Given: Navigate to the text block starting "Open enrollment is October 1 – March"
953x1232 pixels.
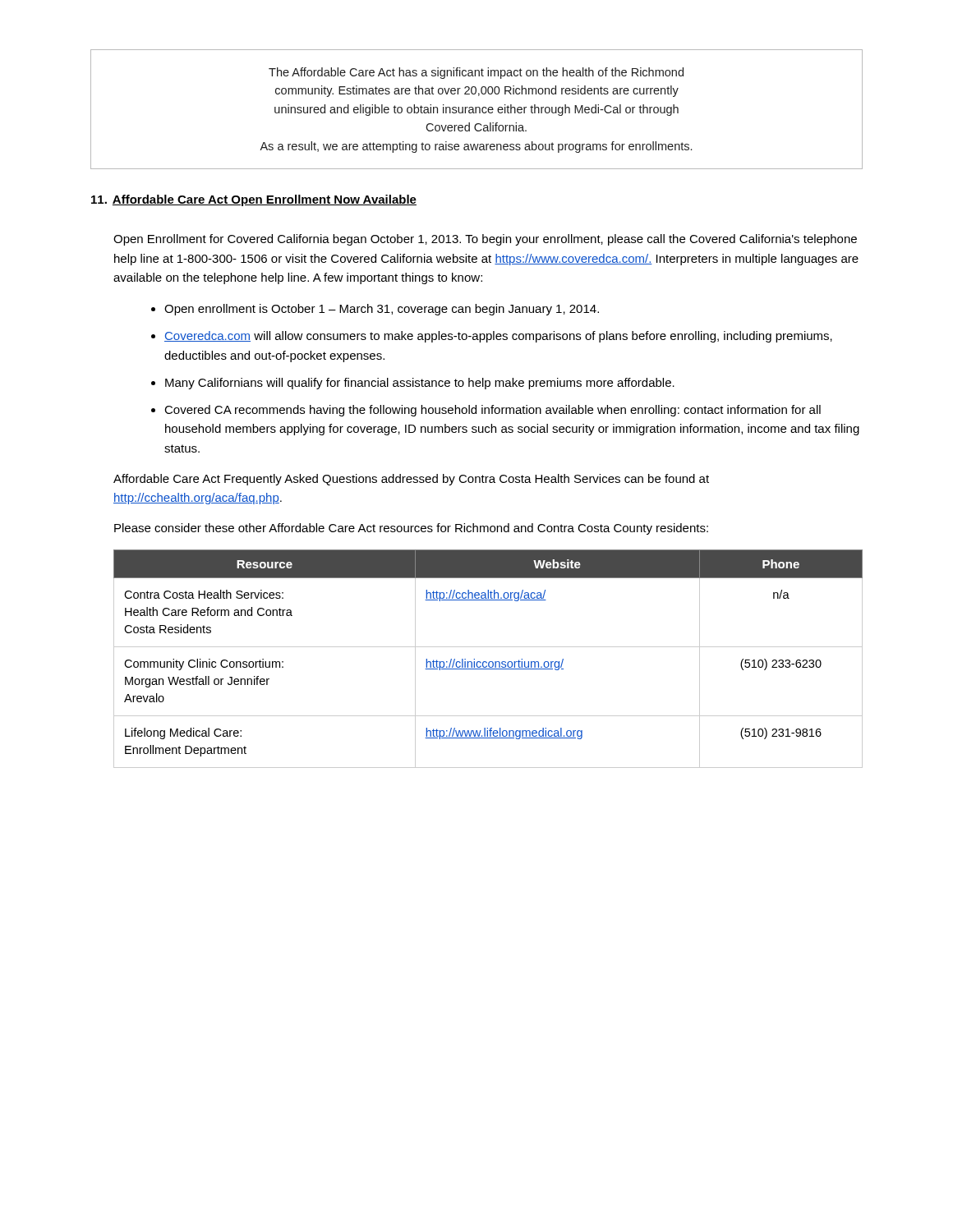Looking at the screenshot, I should click(x=382, y=308).
